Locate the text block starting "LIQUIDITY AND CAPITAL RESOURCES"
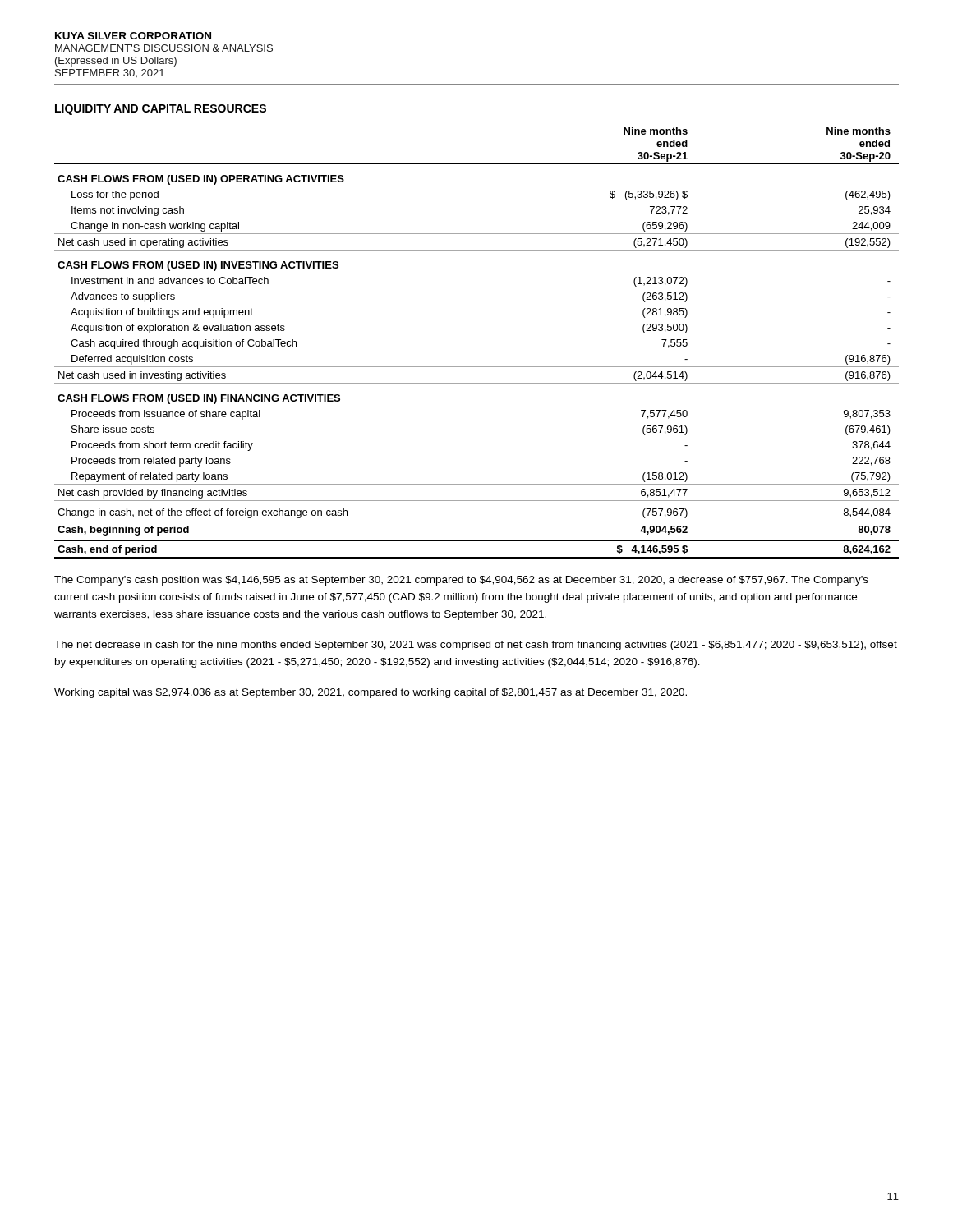Viewport: 953px width, 1232px height. click(160, 108)
